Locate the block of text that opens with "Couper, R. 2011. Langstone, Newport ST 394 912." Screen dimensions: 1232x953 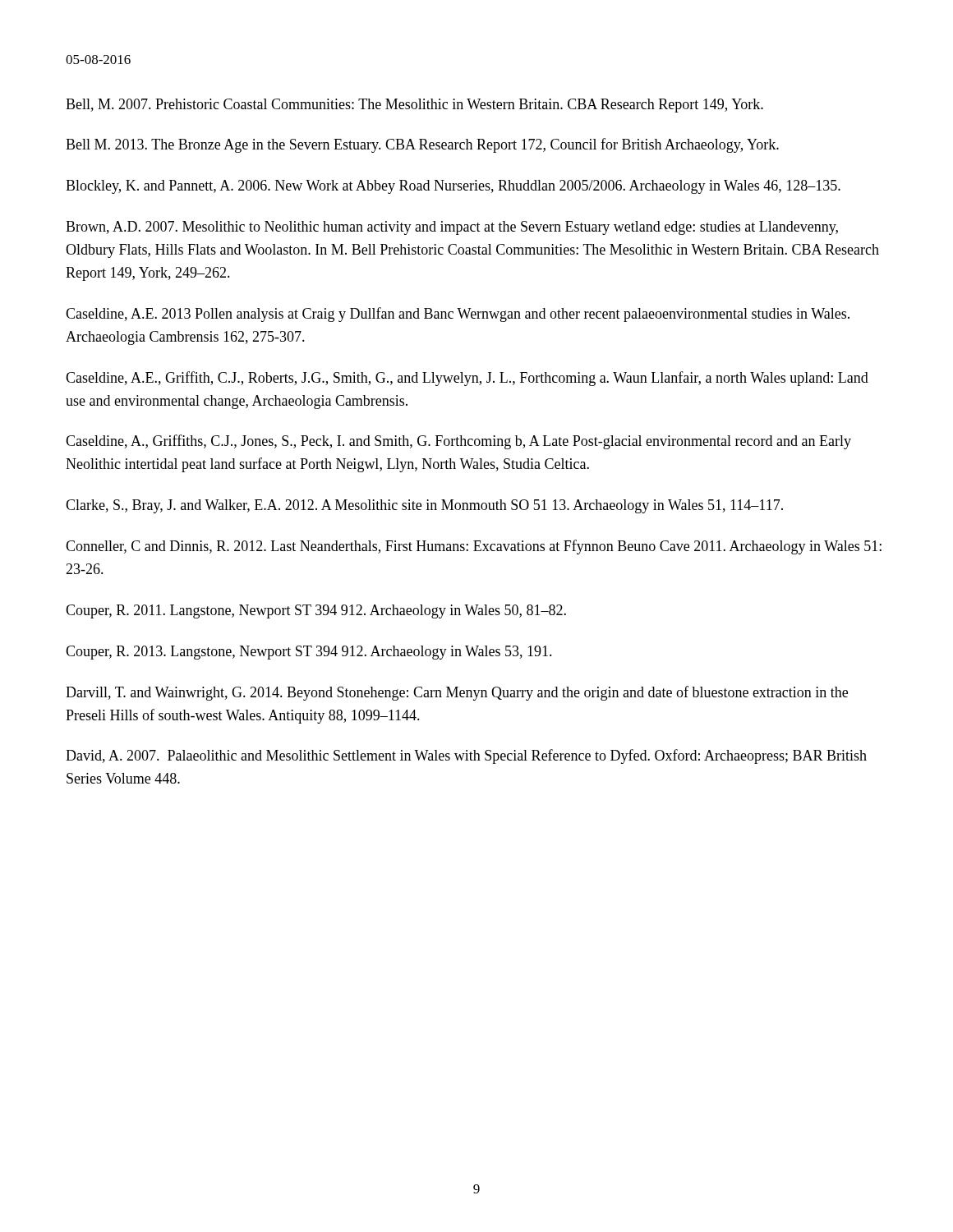pos(316,610)
